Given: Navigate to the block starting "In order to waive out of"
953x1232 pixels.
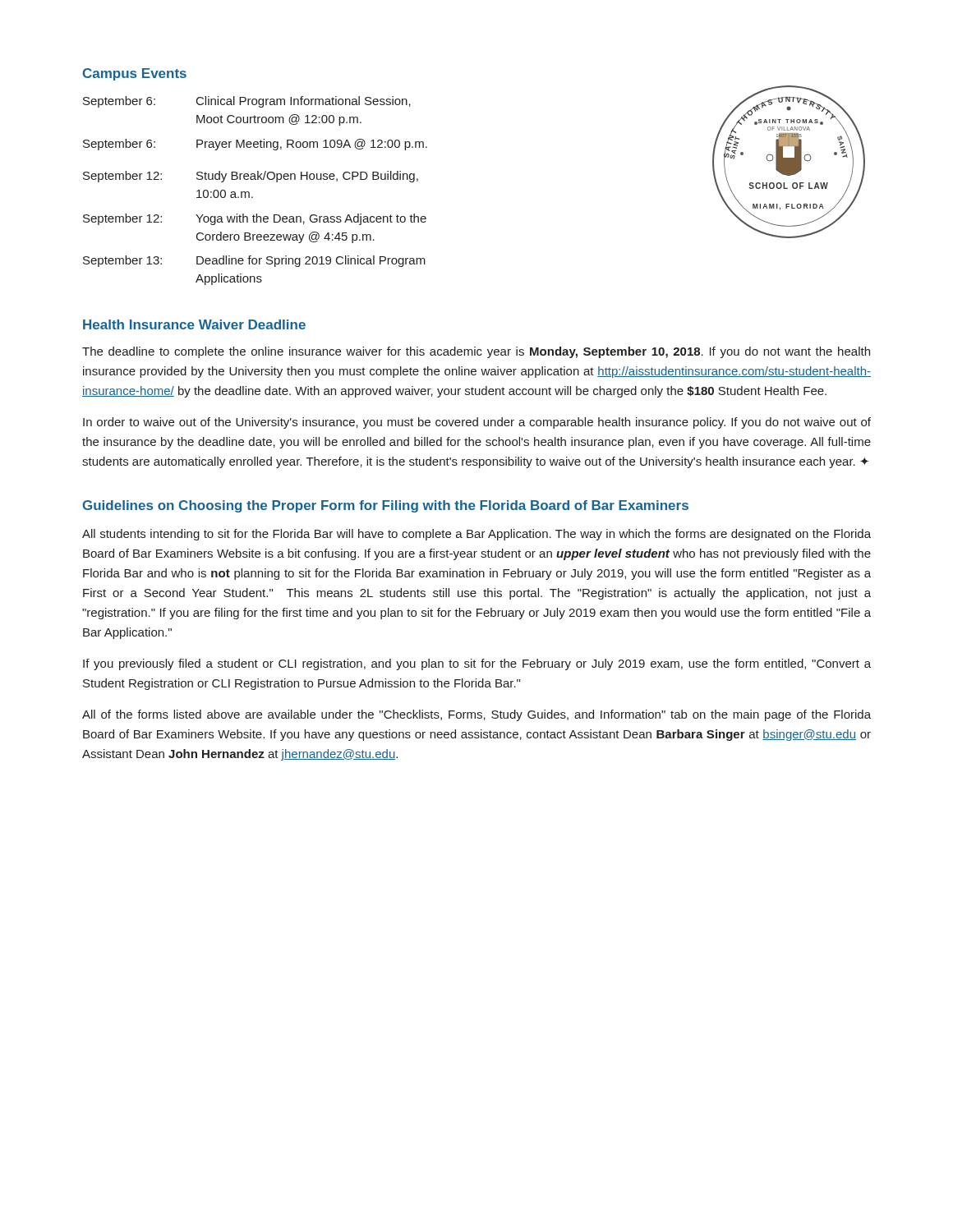Looking at the screenshot, I should click(476, 441).
